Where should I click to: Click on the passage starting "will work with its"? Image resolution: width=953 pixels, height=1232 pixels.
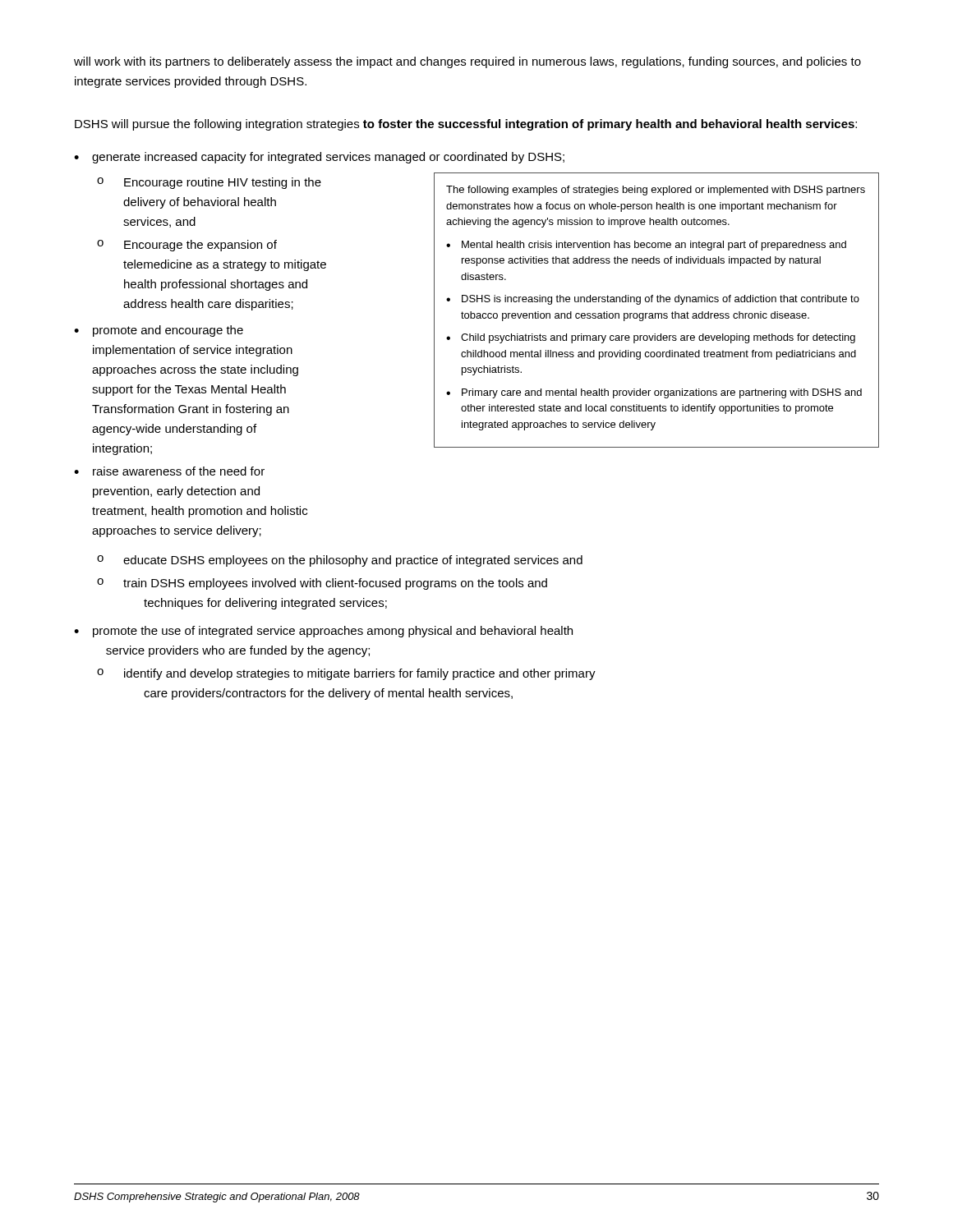476,71
